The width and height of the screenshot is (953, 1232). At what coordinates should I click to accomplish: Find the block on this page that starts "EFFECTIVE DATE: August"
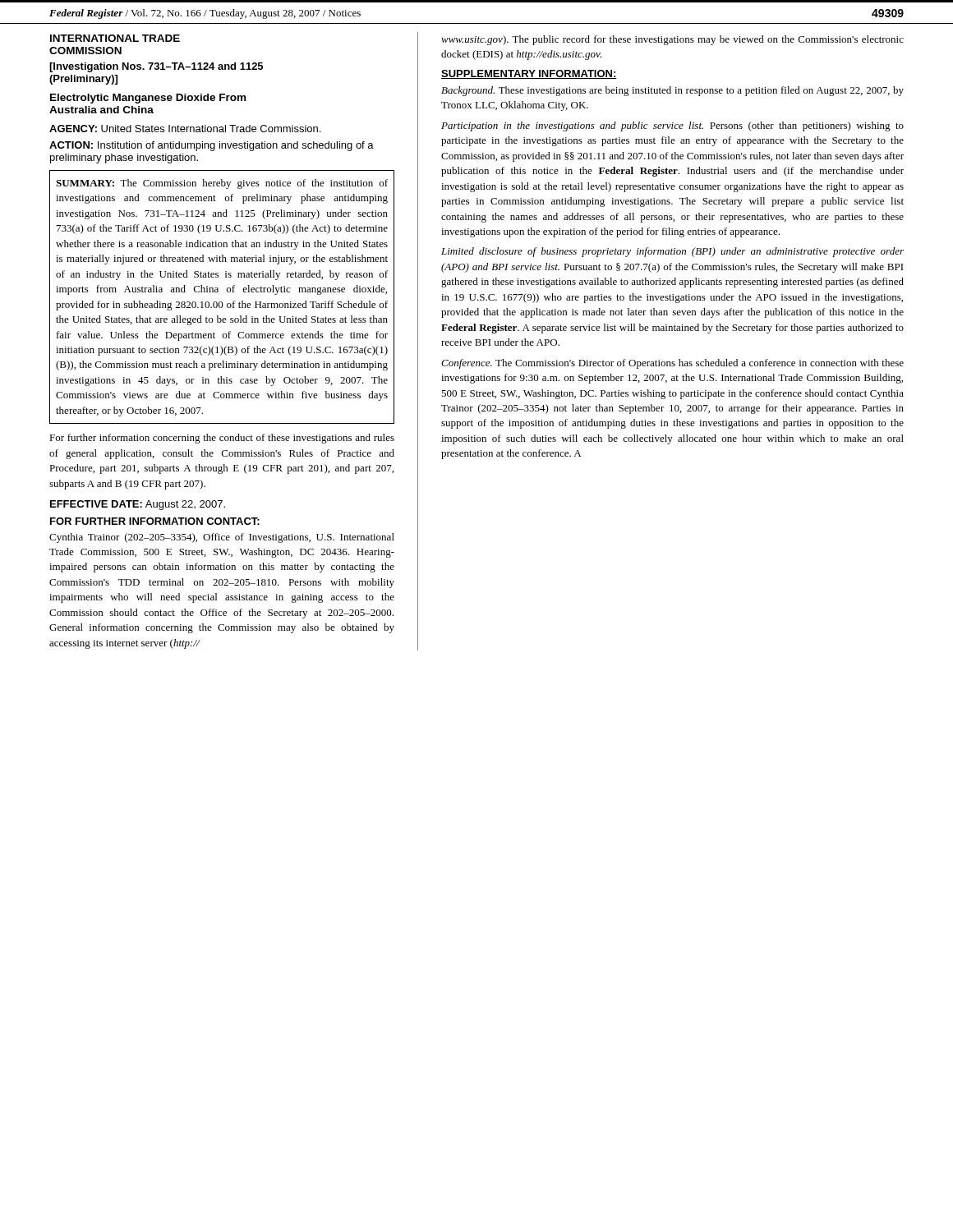click(x=138, y=504)
